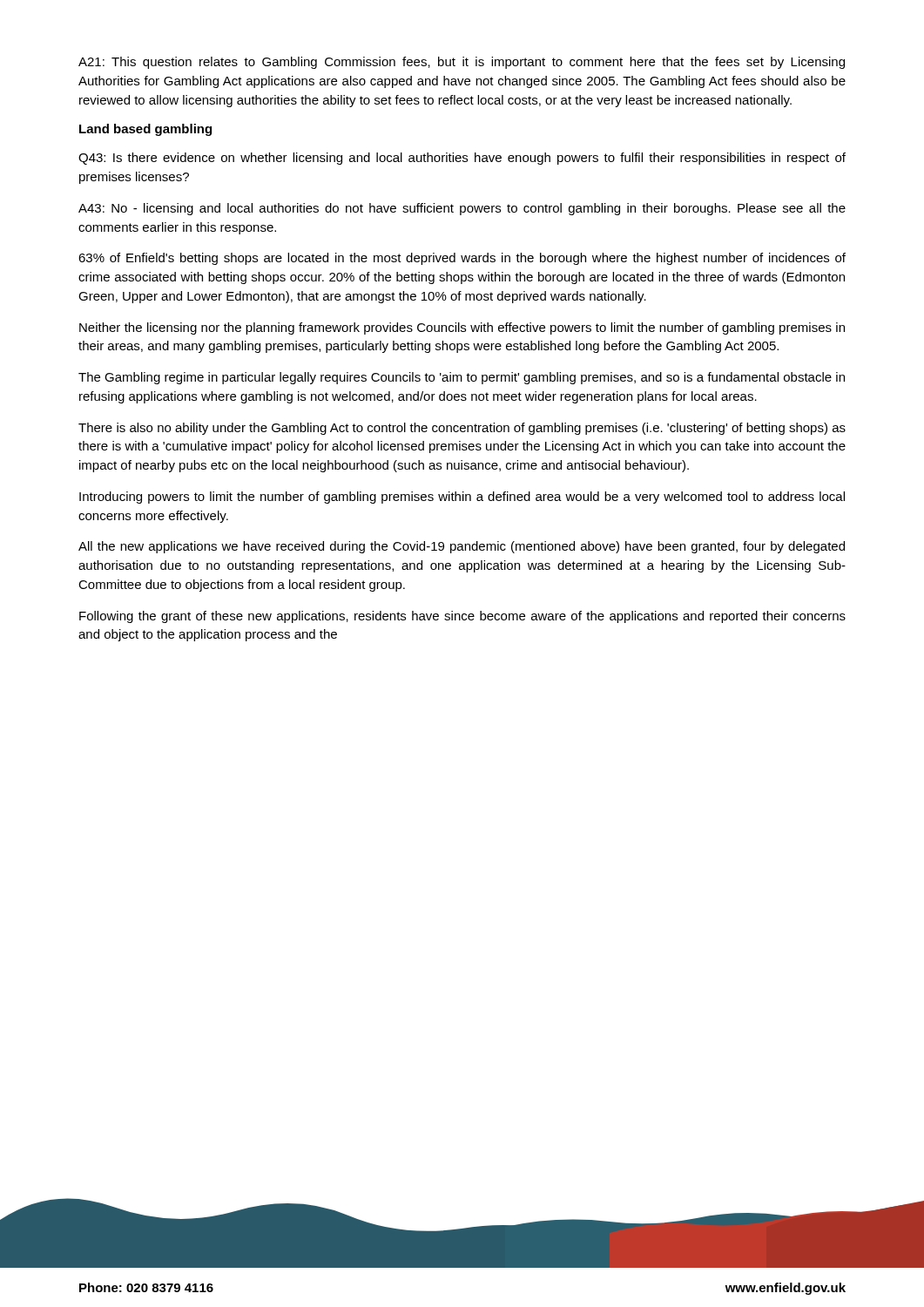The width and height of the screenshot is (924, 1307).
Task: Select the text block that reads "The Gambling regime in"
Action: 462,386
